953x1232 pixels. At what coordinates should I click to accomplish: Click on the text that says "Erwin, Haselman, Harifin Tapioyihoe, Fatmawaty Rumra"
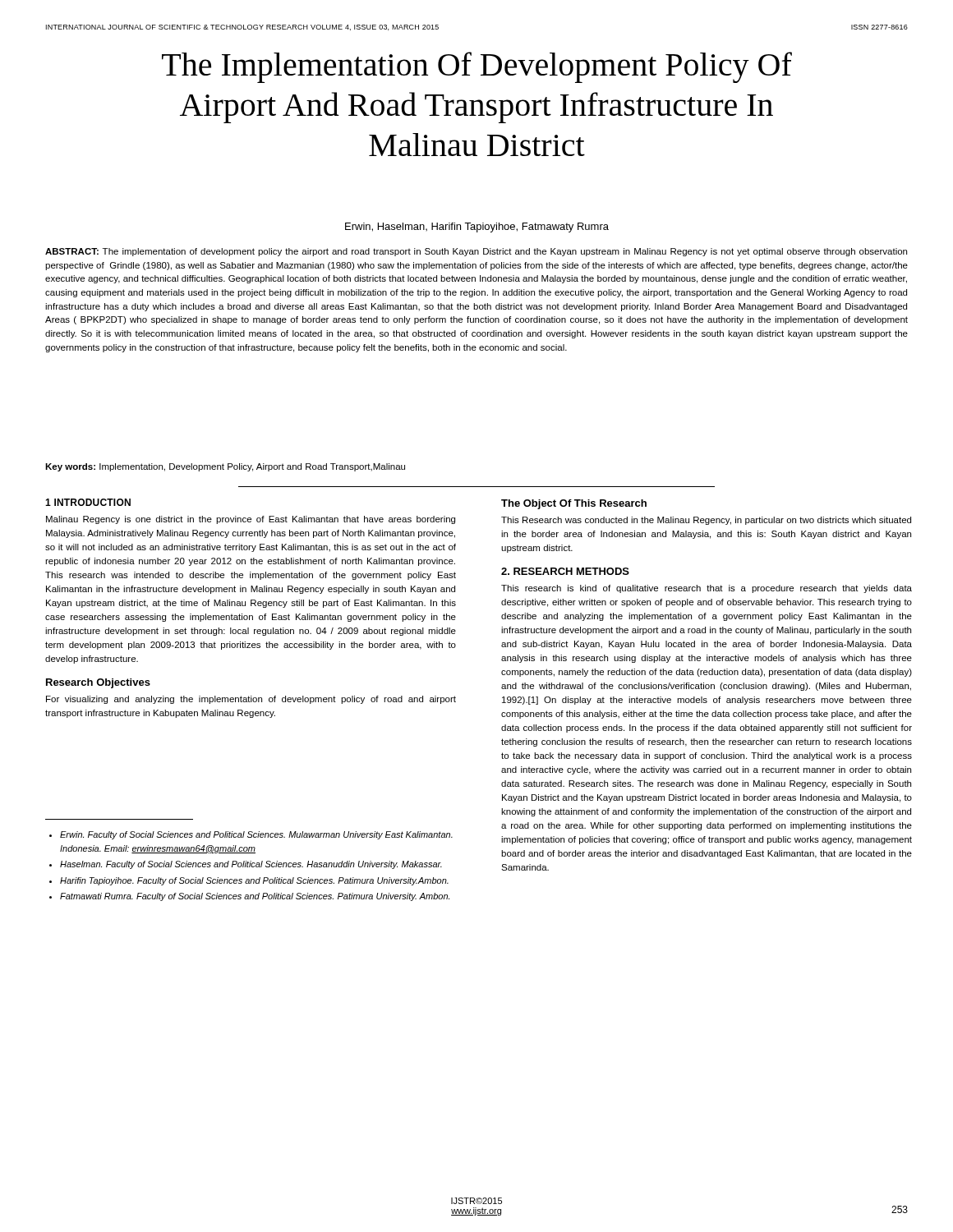pos(476,226)
